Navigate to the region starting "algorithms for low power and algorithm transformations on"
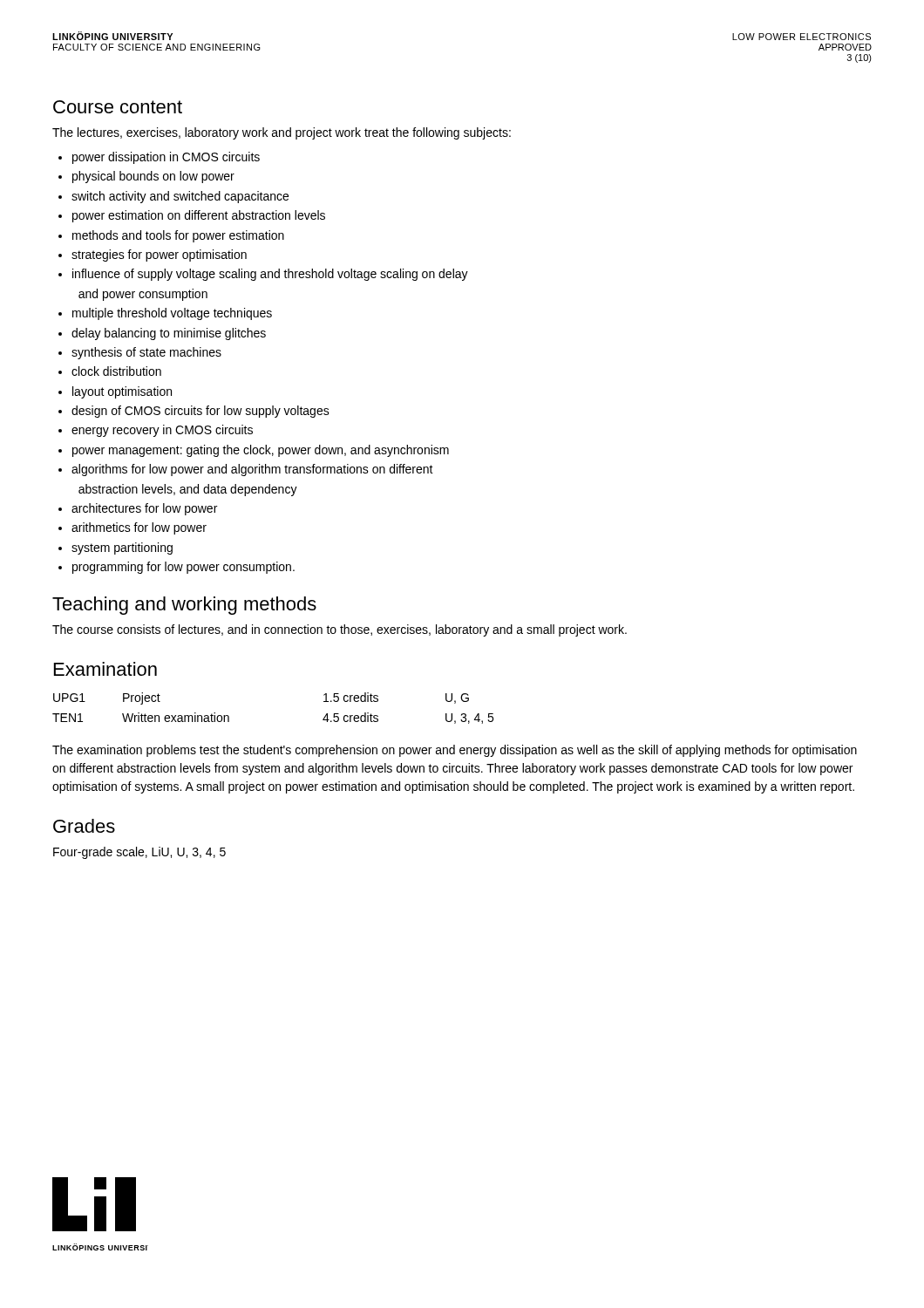The width and height of the screenshot is (924, 1308). 252,479
